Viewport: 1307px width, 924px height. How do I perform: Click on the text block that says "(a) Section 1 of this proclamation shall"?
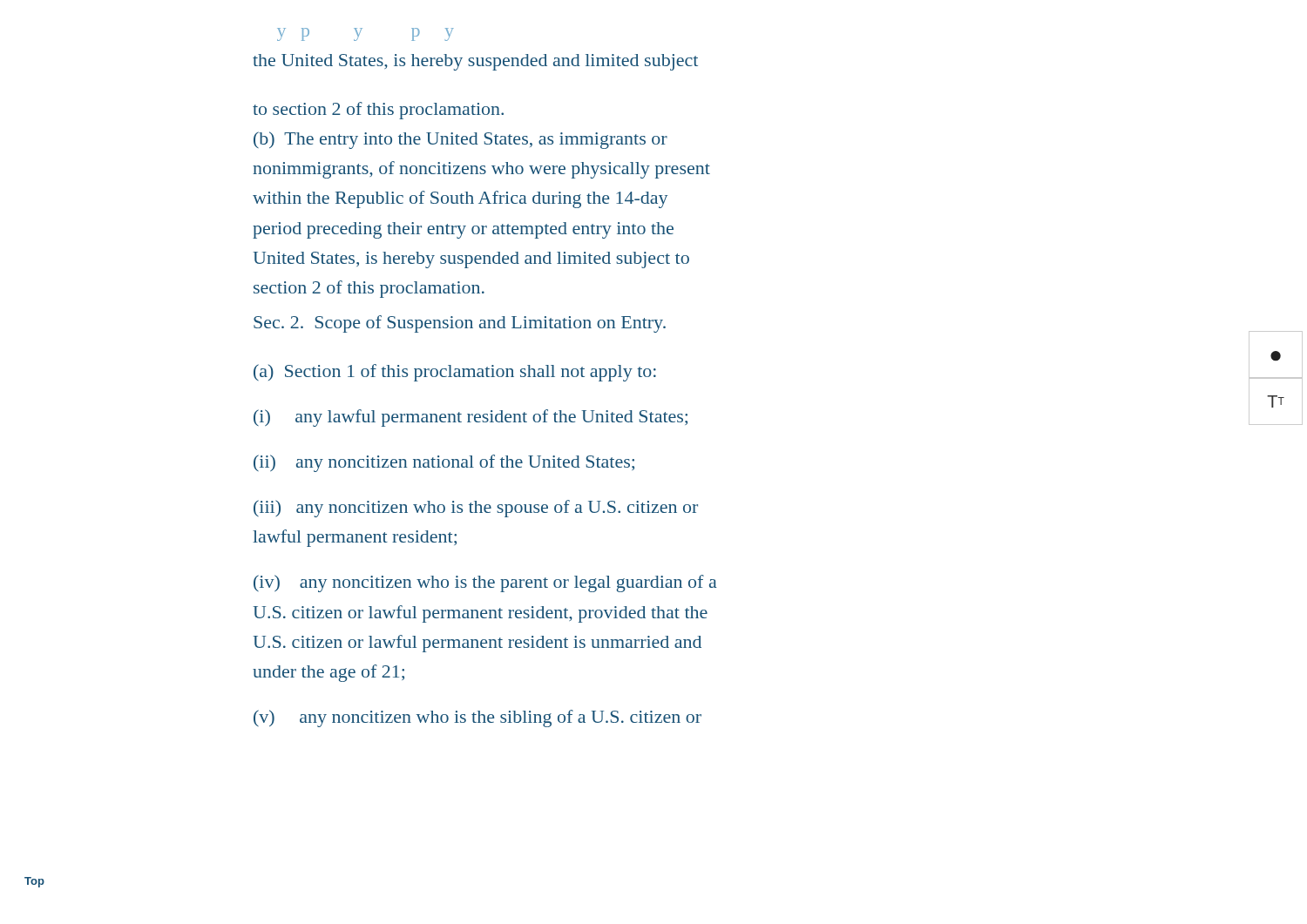coord(455,371)
